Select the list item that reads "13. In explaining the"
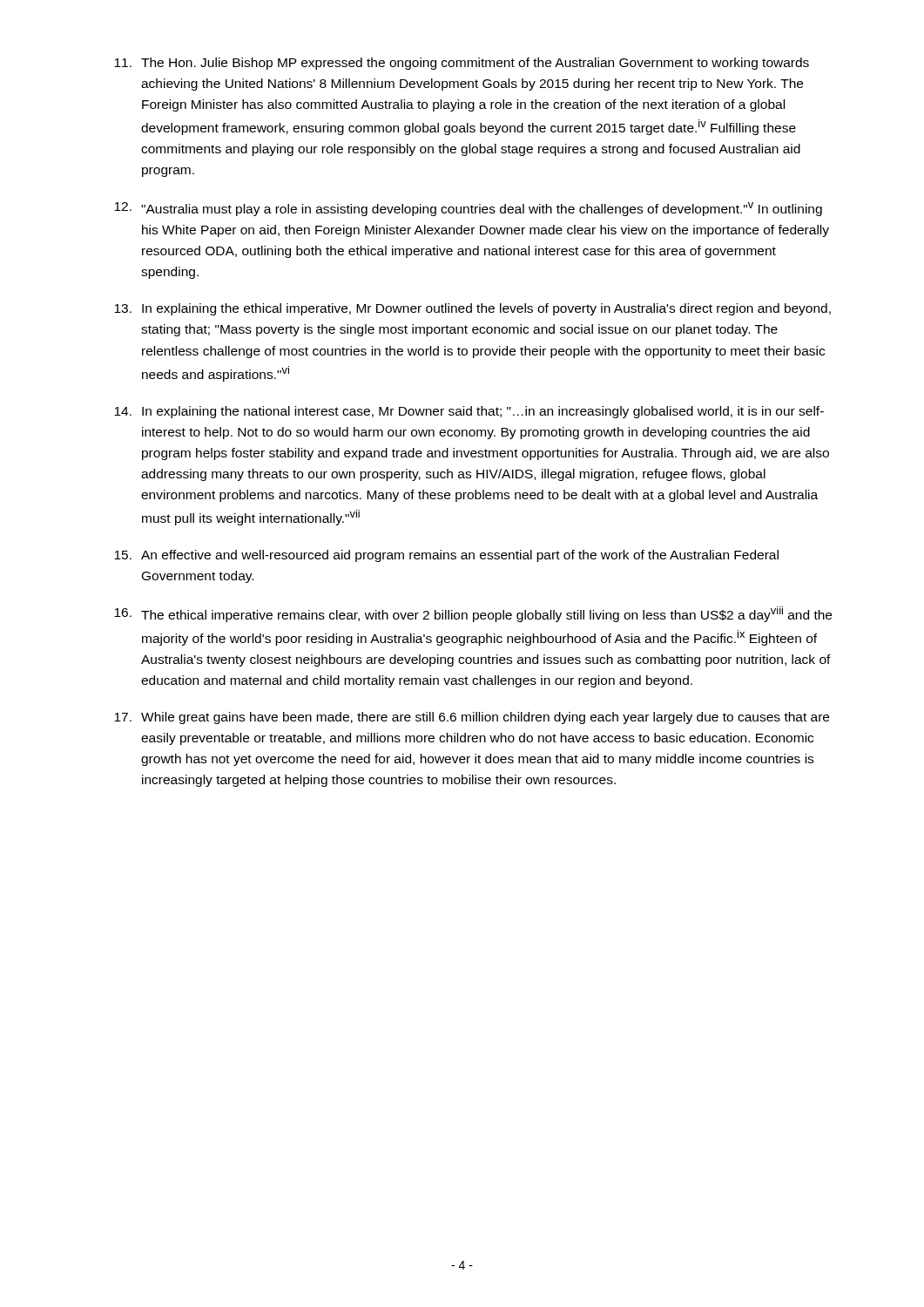Viewport: 924px width, 1307px height. pos(462,342)
